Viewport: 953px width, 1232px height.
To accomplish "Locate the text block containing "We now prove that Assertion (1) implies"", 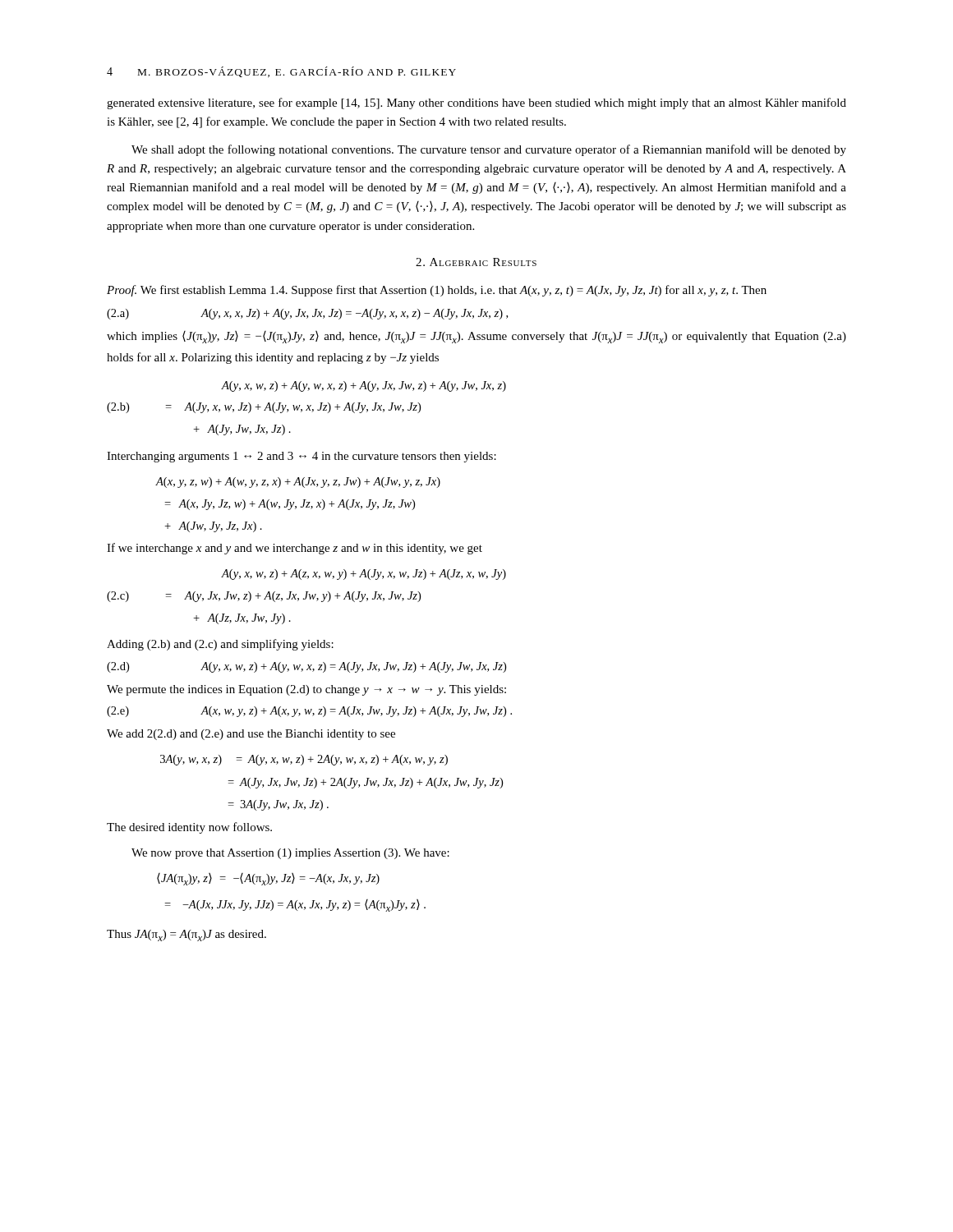I will [290, 854].
